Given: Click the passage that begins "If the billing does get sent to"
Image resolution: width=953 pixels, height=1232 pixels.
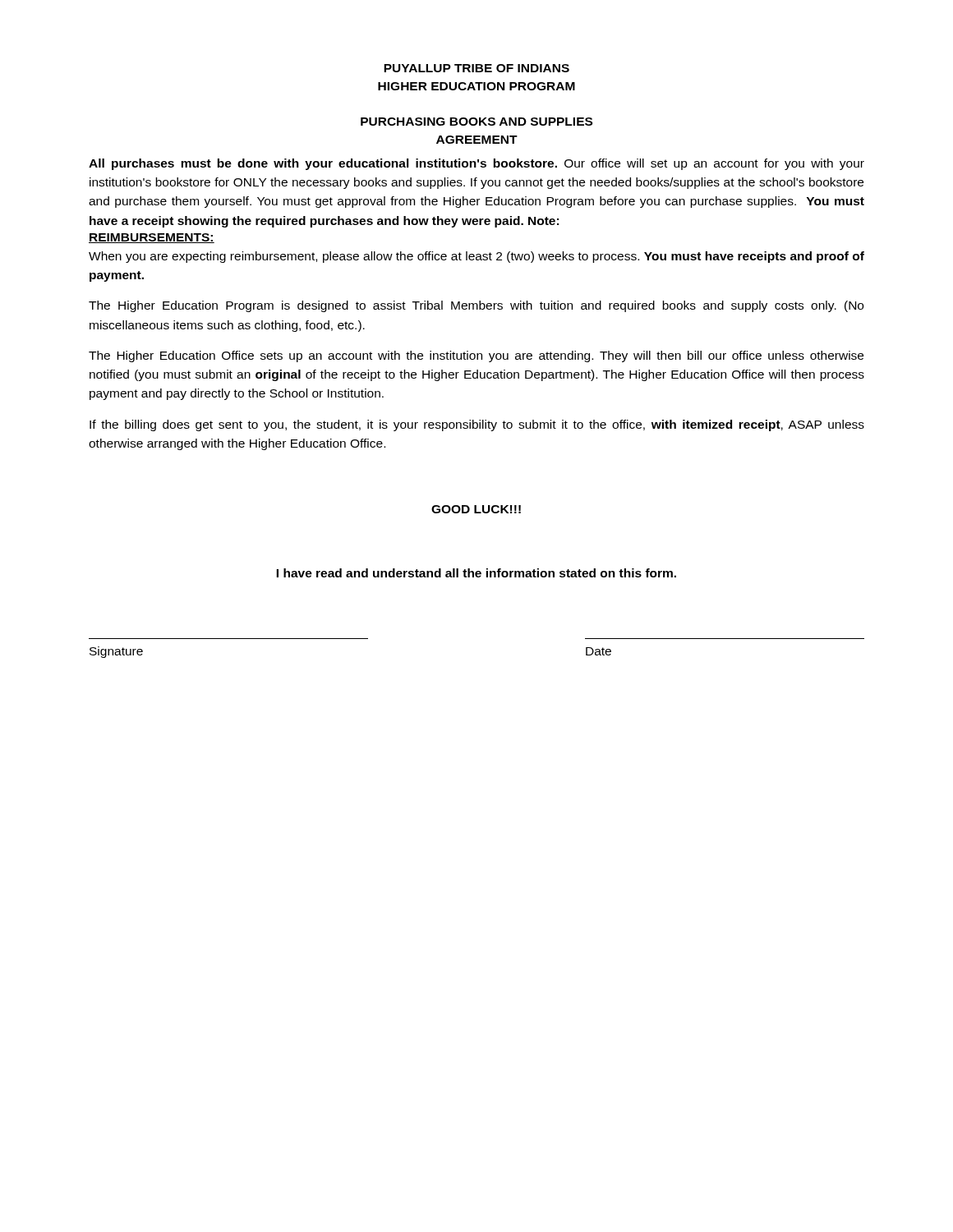Looking at the screenshot, I should point(476,433).
